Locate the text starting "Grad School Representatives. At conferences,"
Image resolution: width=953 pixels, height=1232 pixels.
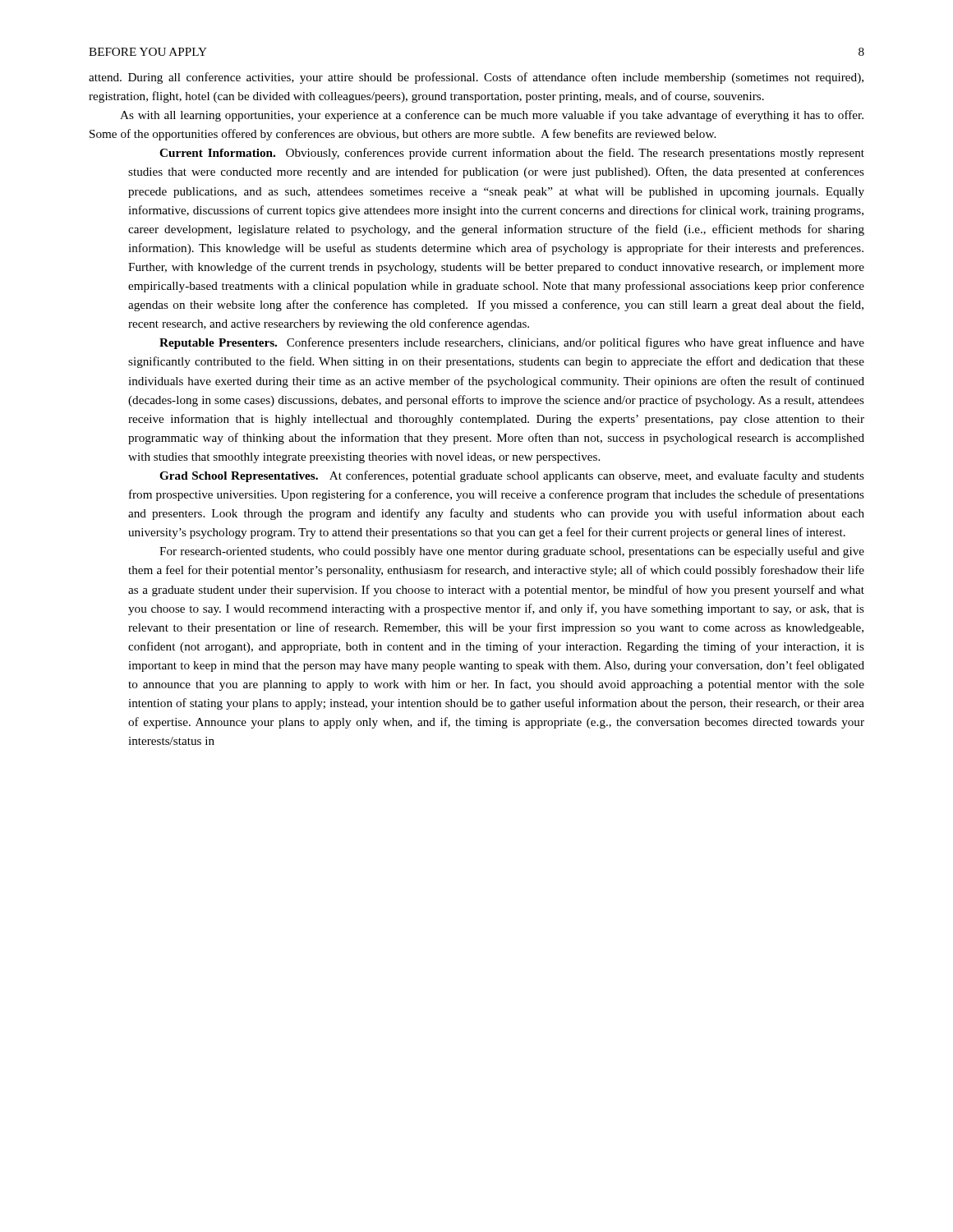click(496, 608)
